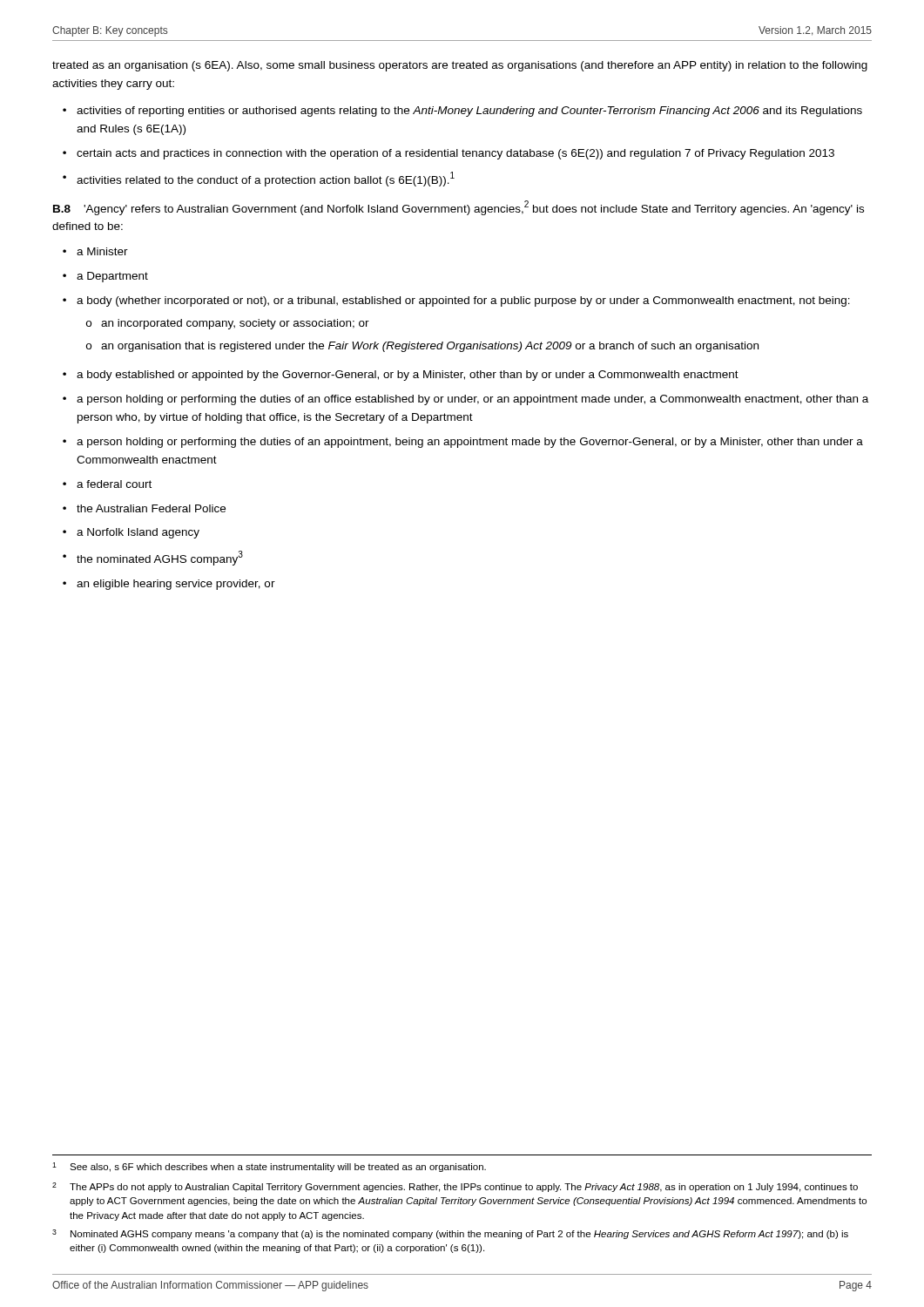
Task: Click on the list item that reads "• activities of reporting entities or authorised"
Action: click(462, 120)
